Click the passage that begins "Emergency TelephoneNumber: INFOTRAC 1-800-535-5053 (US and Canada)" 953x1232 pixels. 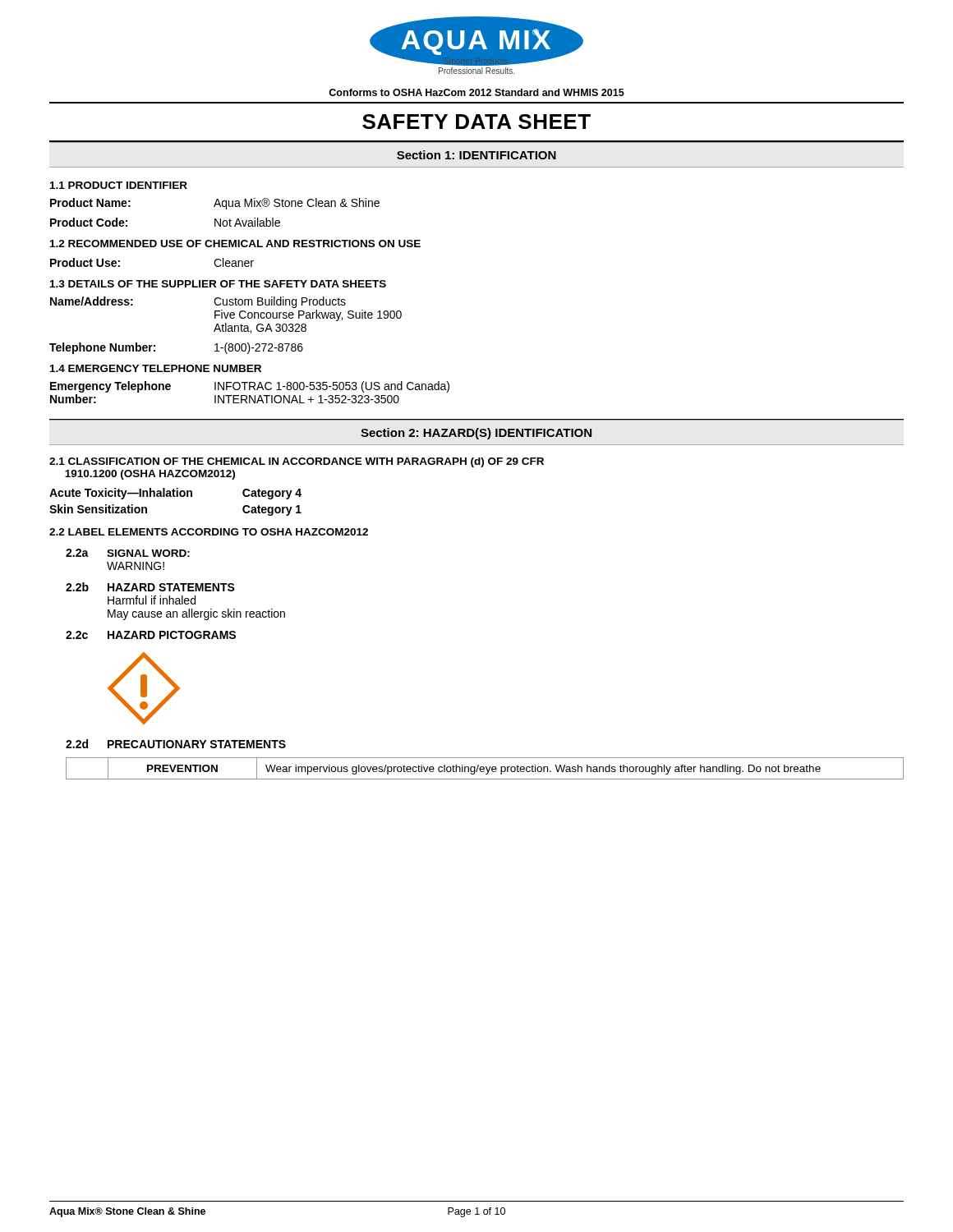tap(250, 387)
